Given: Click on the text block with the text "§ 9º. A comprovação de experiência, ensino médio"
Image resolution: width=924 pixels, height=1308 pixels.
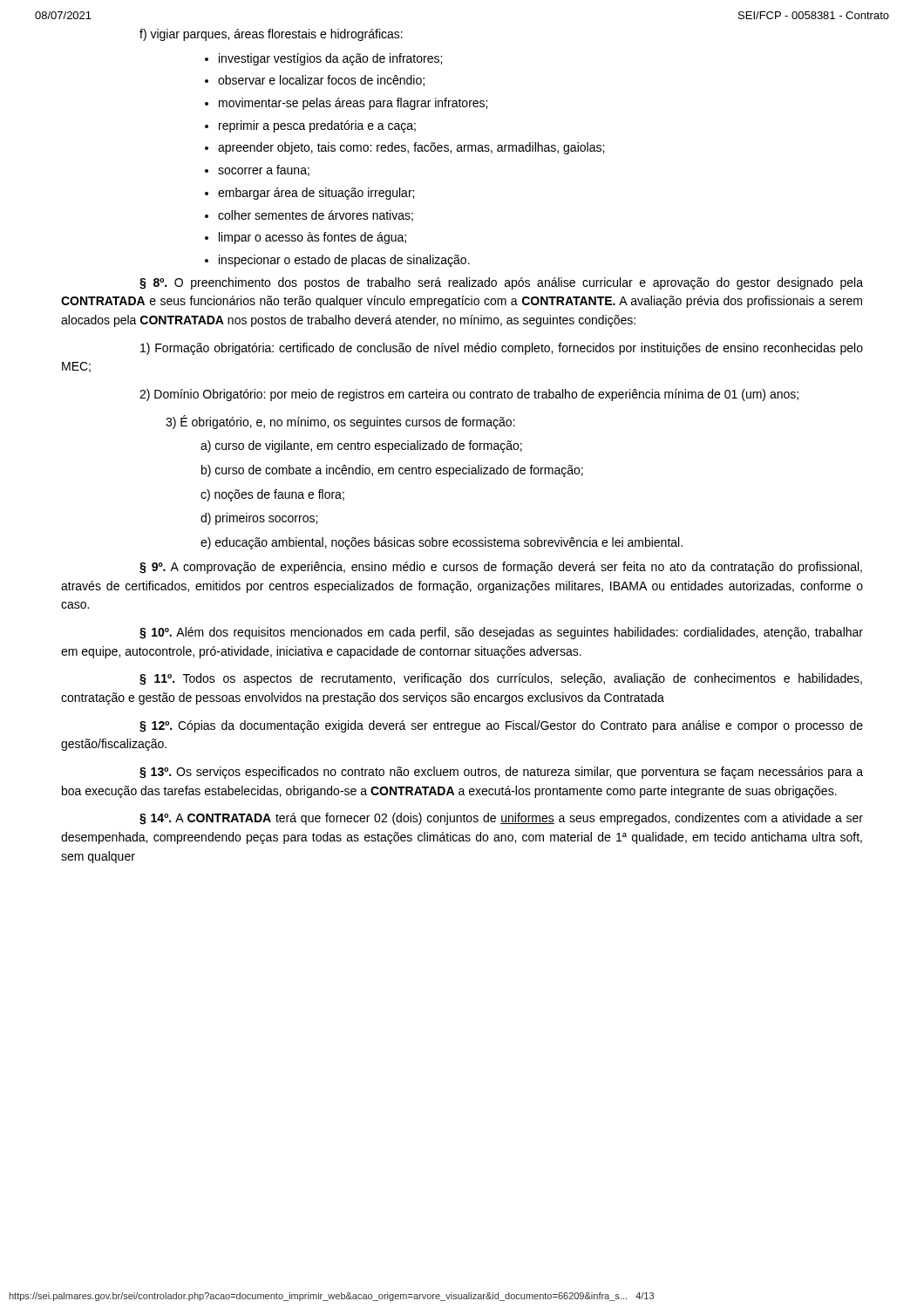Looking at the screenshot, I should (x=462, y=586).
